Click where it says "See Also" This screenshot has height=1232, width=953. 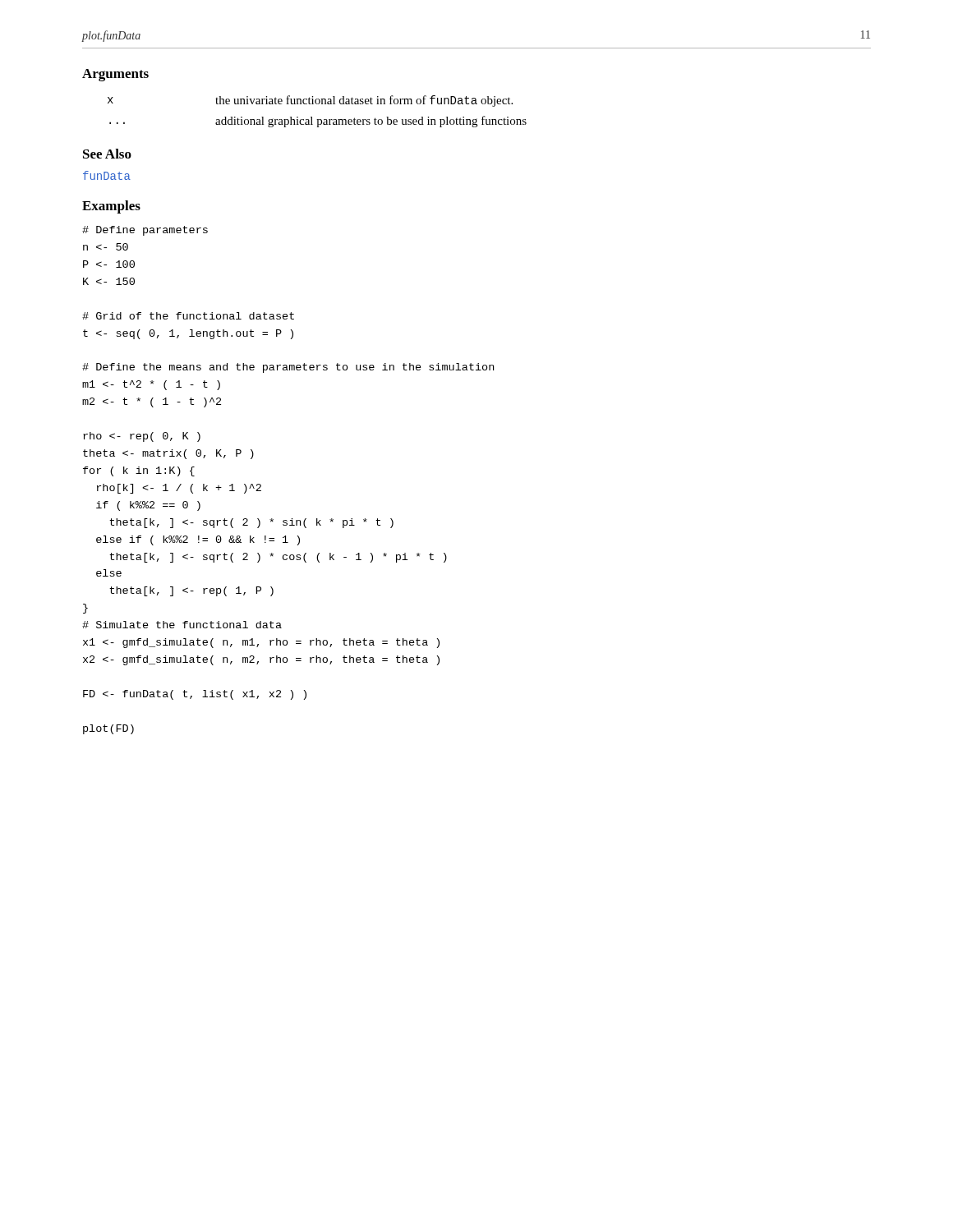pyautogui.click(x=107, y=154)
